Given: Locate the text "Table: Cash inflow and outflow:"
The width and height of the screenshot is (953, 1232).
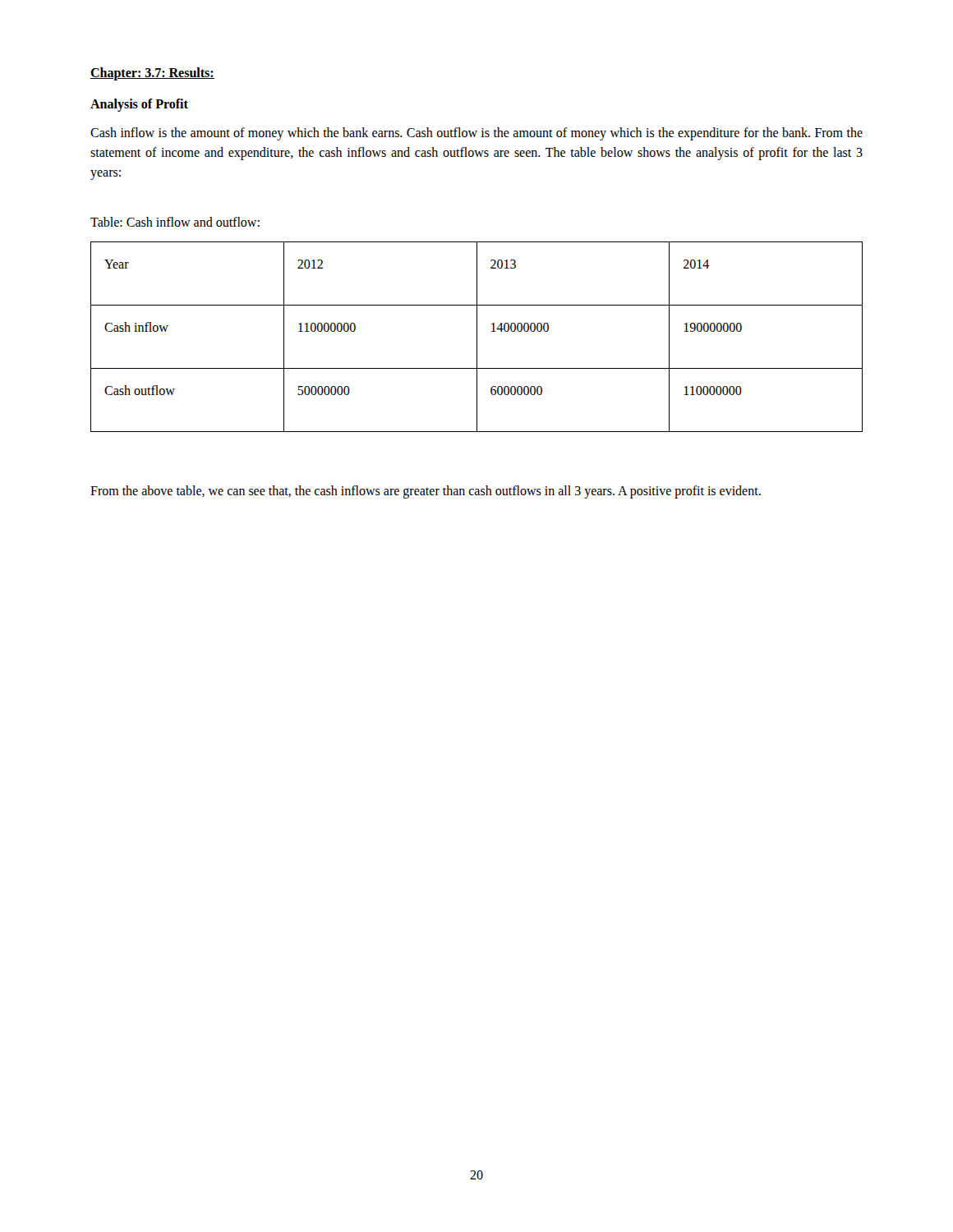Looking at the screenshot, I should tap(175, 222).
